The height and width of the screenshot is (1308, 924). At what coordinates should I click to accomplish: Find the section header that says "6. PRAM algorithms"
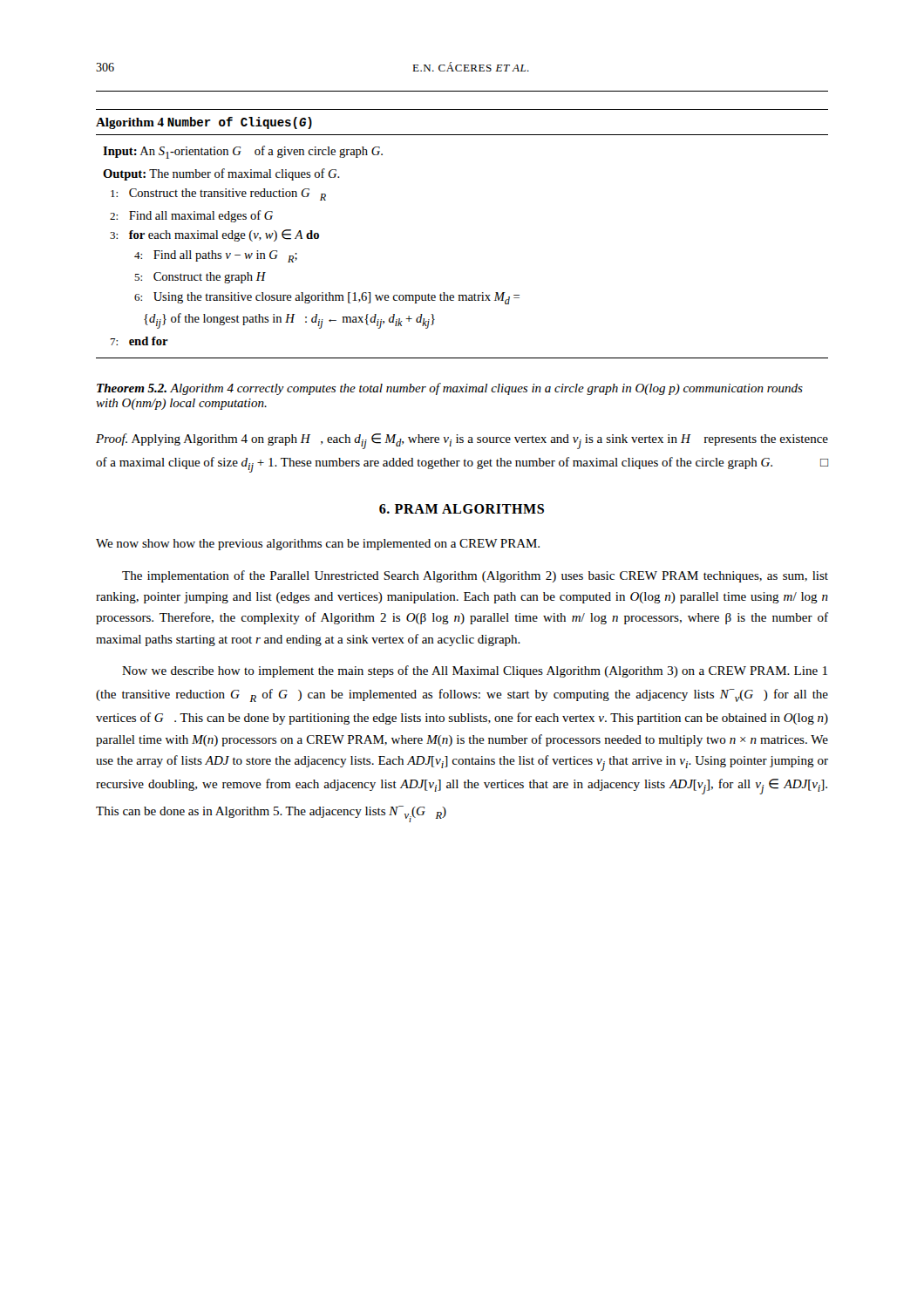[x=462, y=509]
